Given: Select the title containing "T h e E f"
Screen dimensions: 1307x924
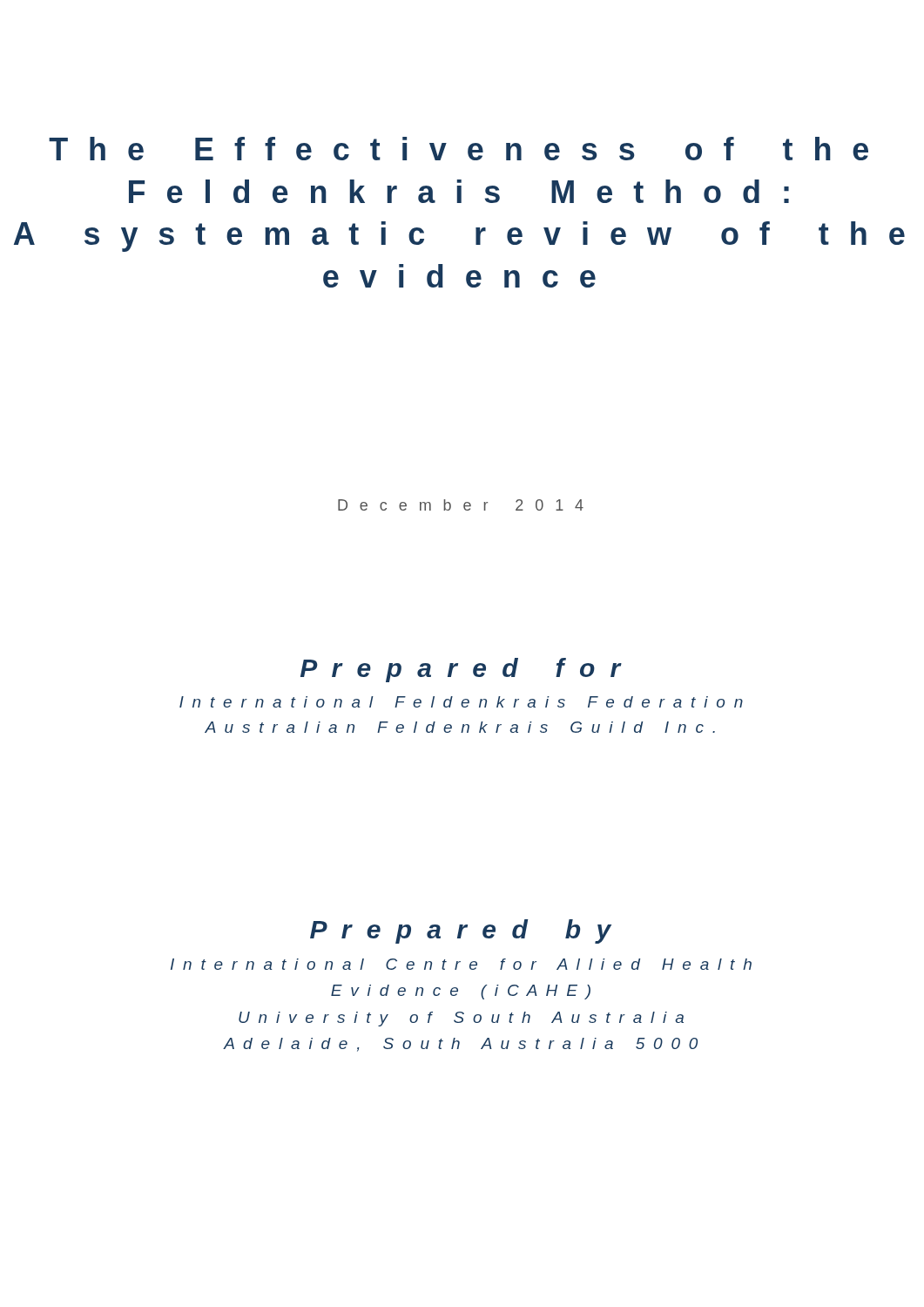Looking at the screenshot, I should 462,214.
